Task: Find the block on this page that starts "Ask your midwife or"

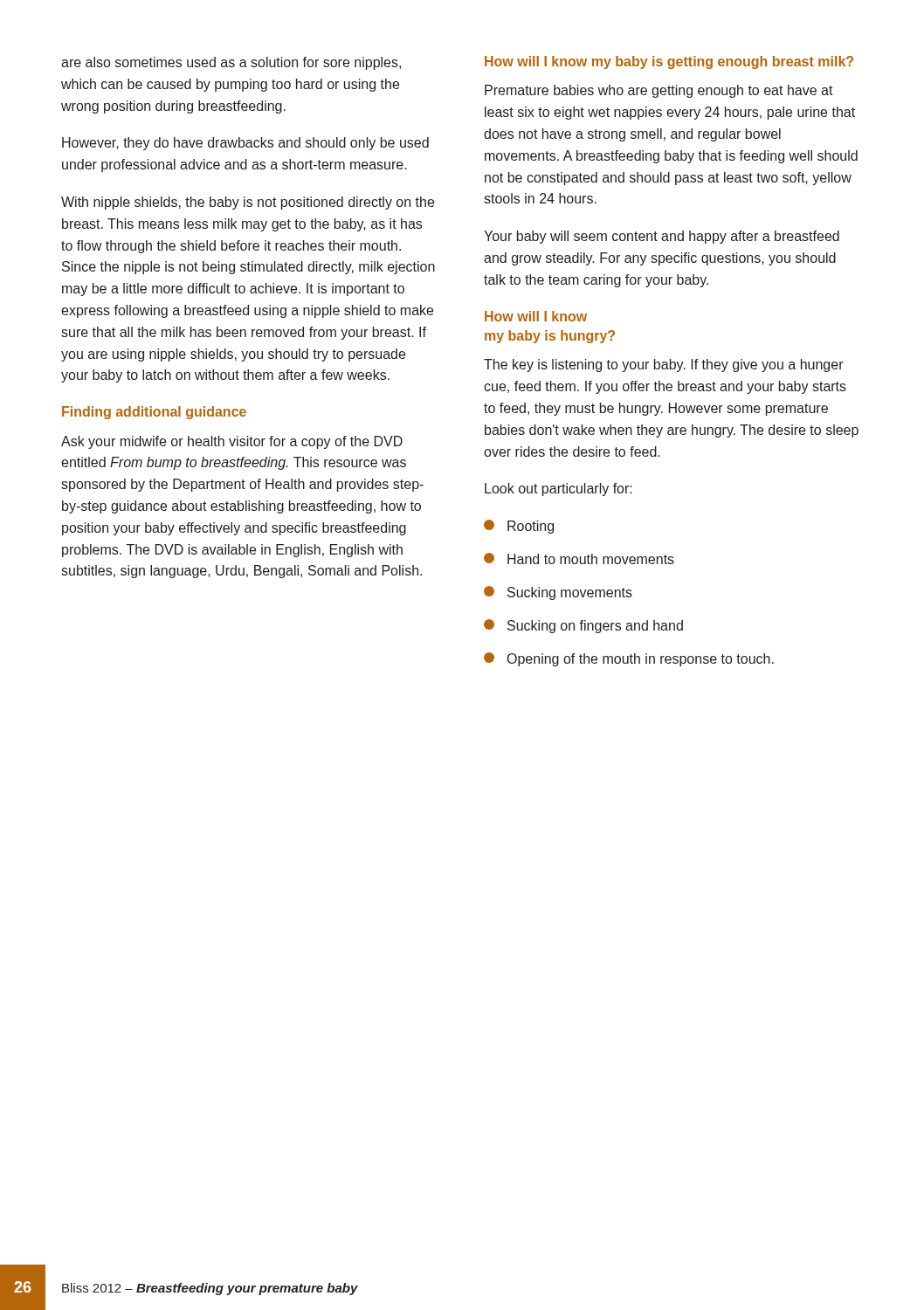Action: 249,507
